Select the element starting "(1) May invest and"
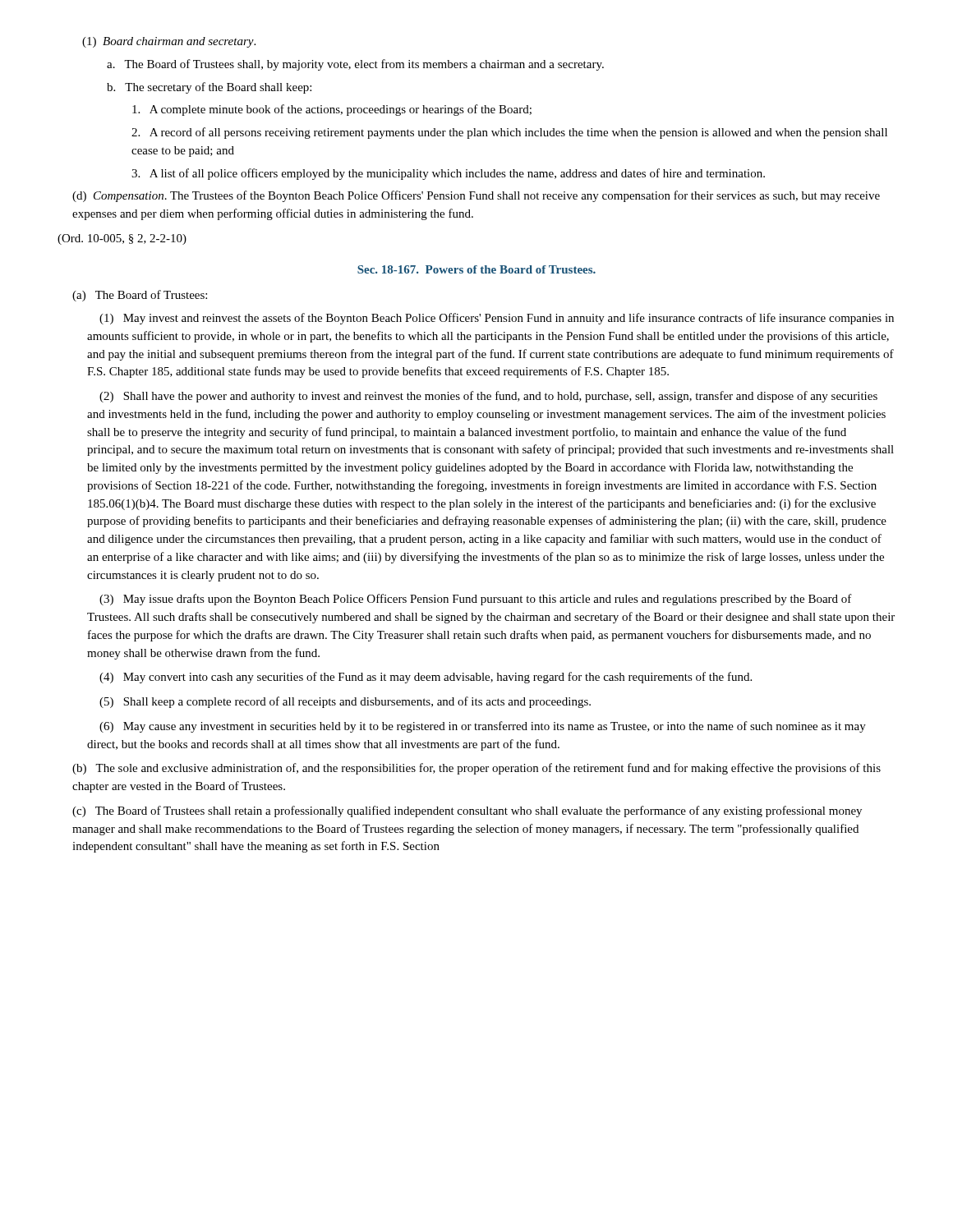The height and width of the screenshot is (1232, 953). click(491, 345)
